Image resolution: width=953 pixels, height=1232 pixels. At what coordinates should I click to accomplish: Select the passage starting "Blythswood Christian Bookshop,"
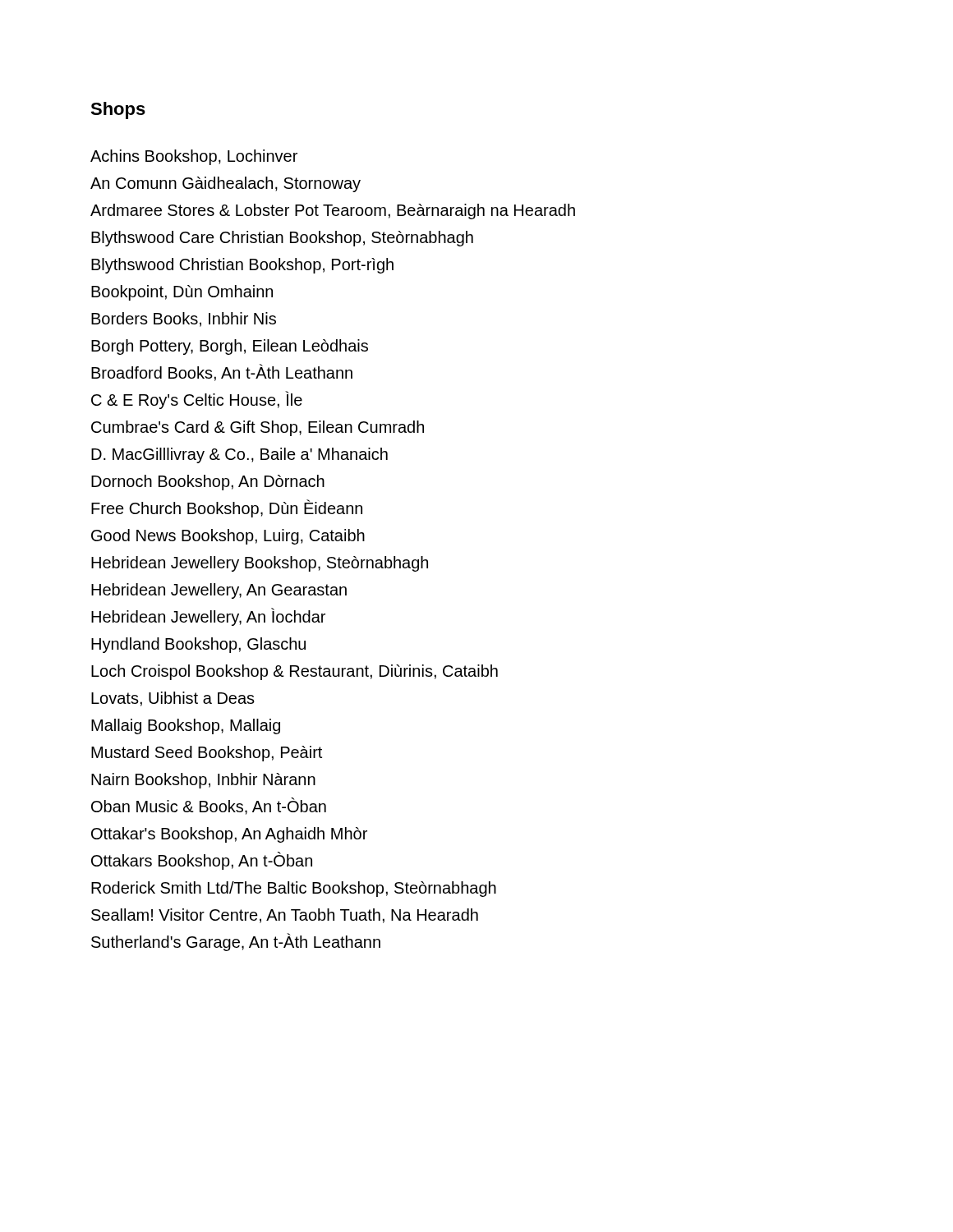[242, 264]
